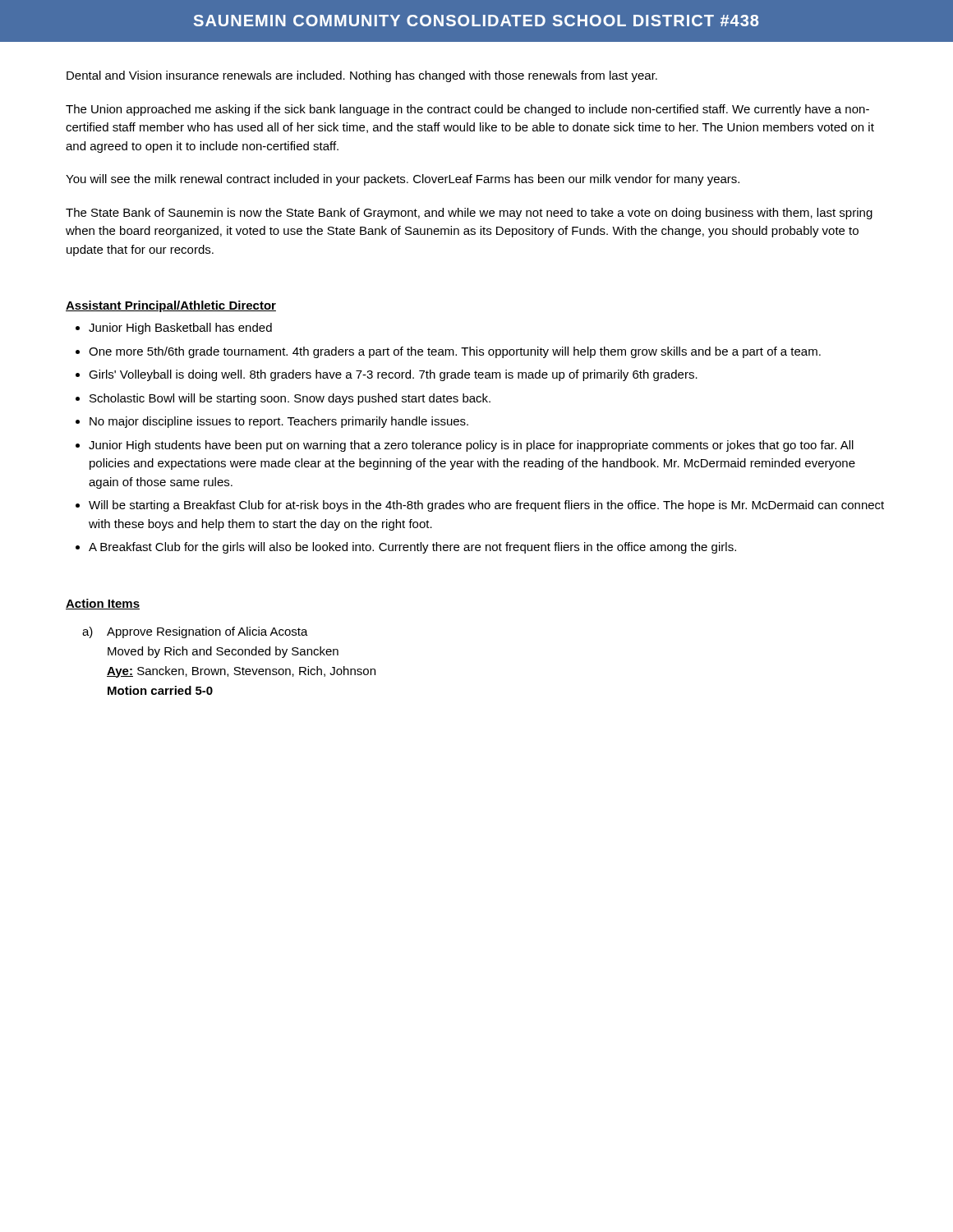
Task: Locate the text block containing "The Union approached me asking"
Action: click(470, 127)
